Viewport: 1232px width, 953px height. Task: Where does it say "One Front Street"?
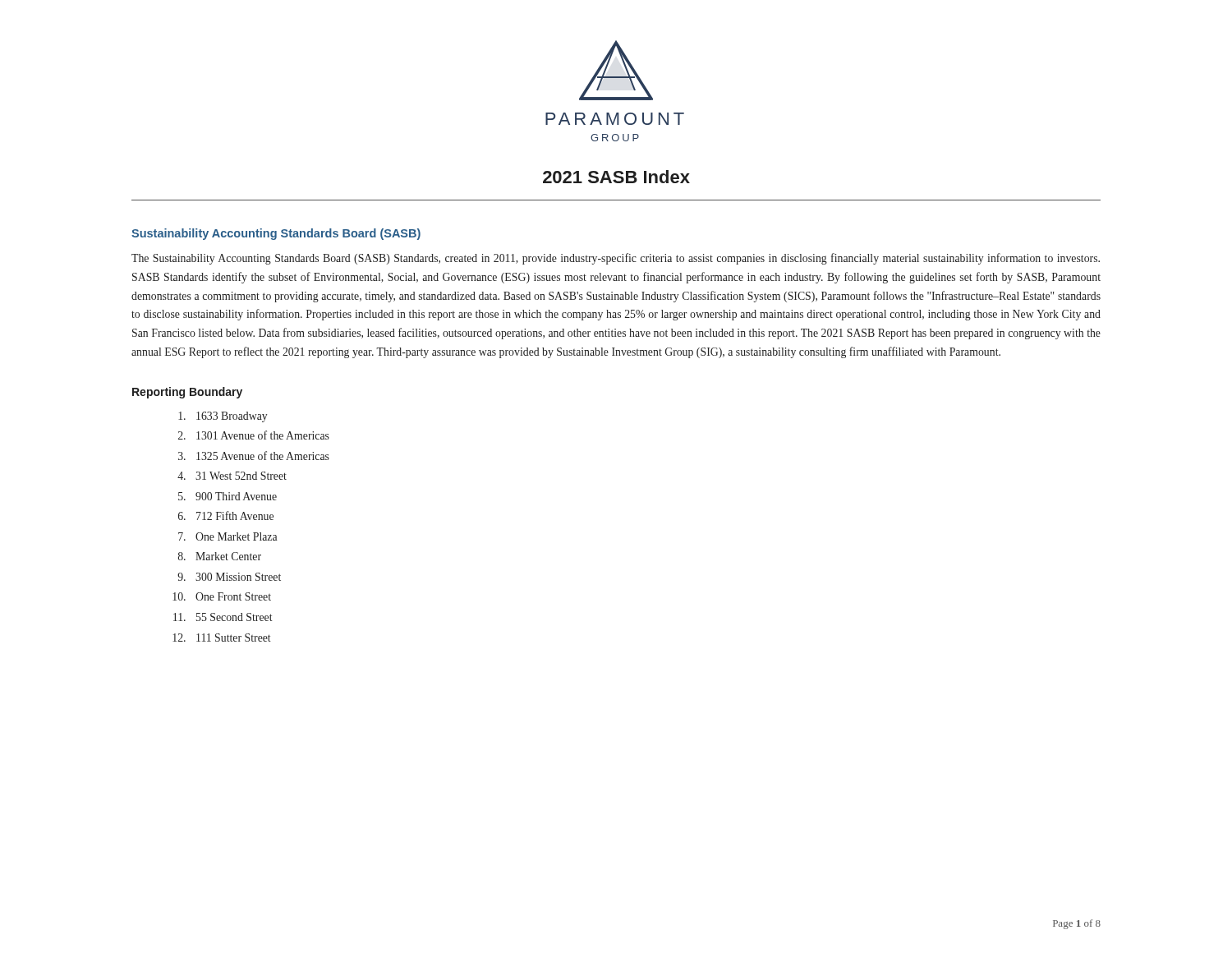pos(233,596)
